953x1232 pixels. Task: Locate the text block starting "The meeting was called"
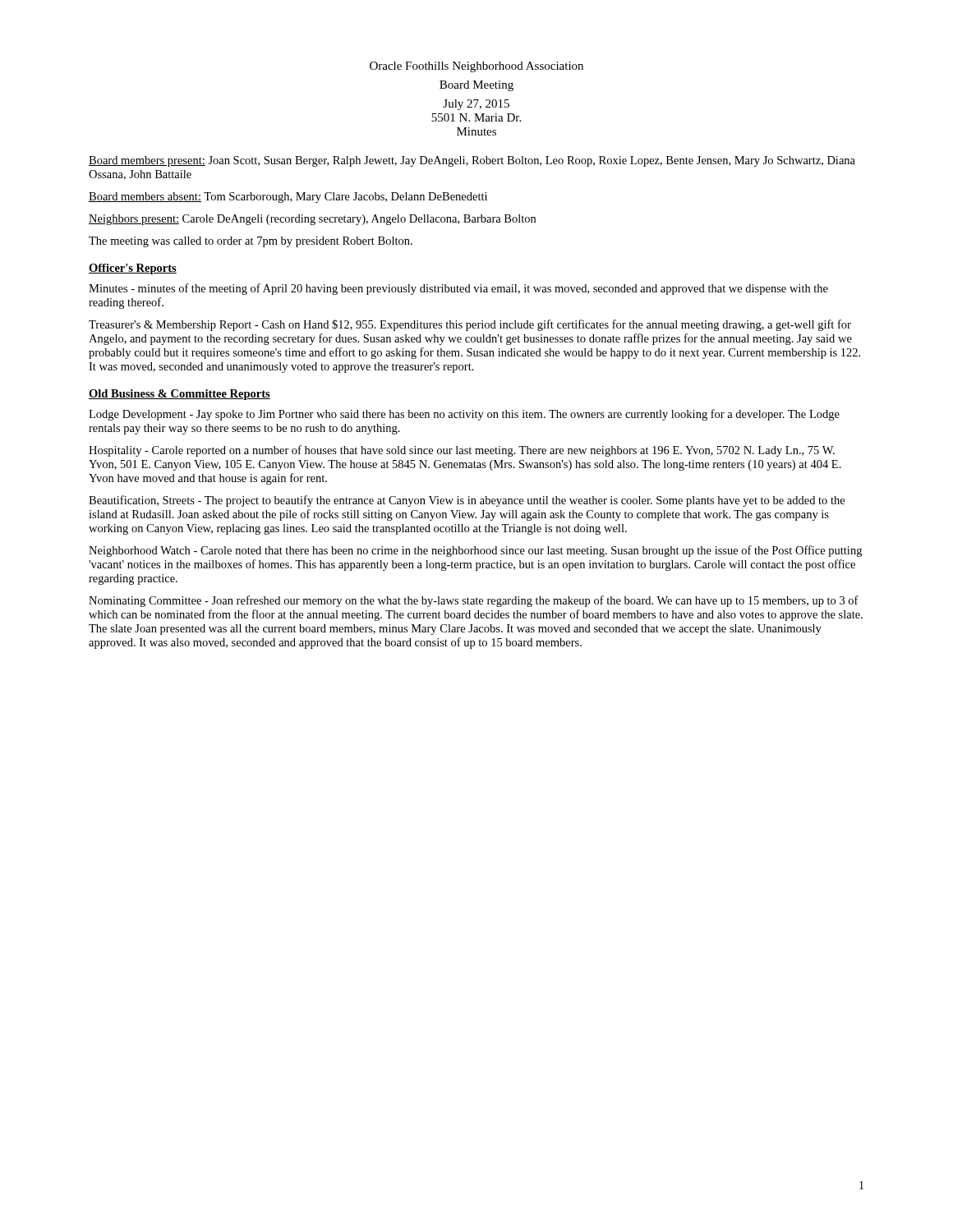pyautogui.click(x=251, y=241)
